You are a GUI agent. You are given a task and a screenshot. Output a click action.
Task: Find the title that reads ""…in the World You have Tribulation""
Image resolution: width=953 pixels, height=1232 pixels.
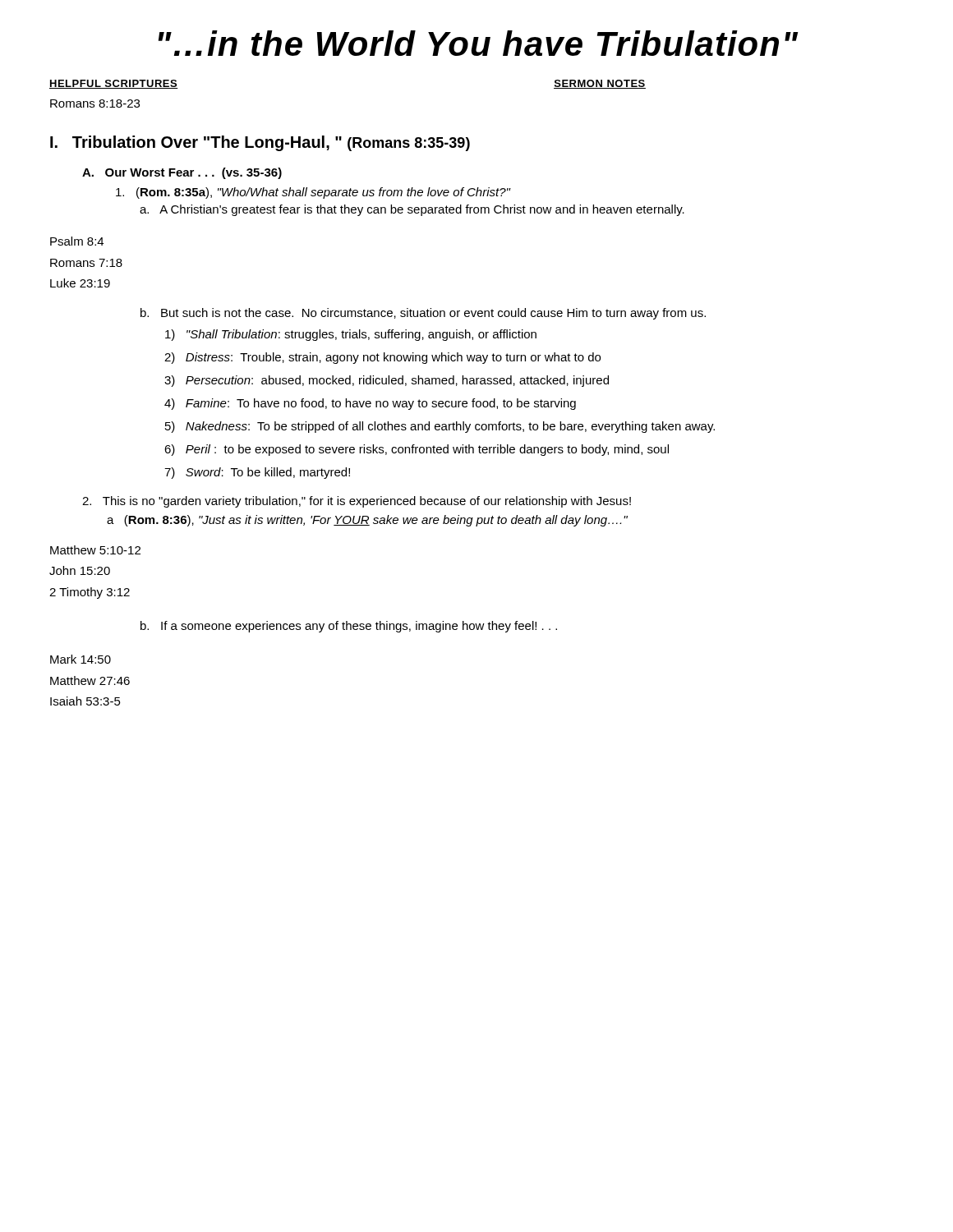coord(476,44)
